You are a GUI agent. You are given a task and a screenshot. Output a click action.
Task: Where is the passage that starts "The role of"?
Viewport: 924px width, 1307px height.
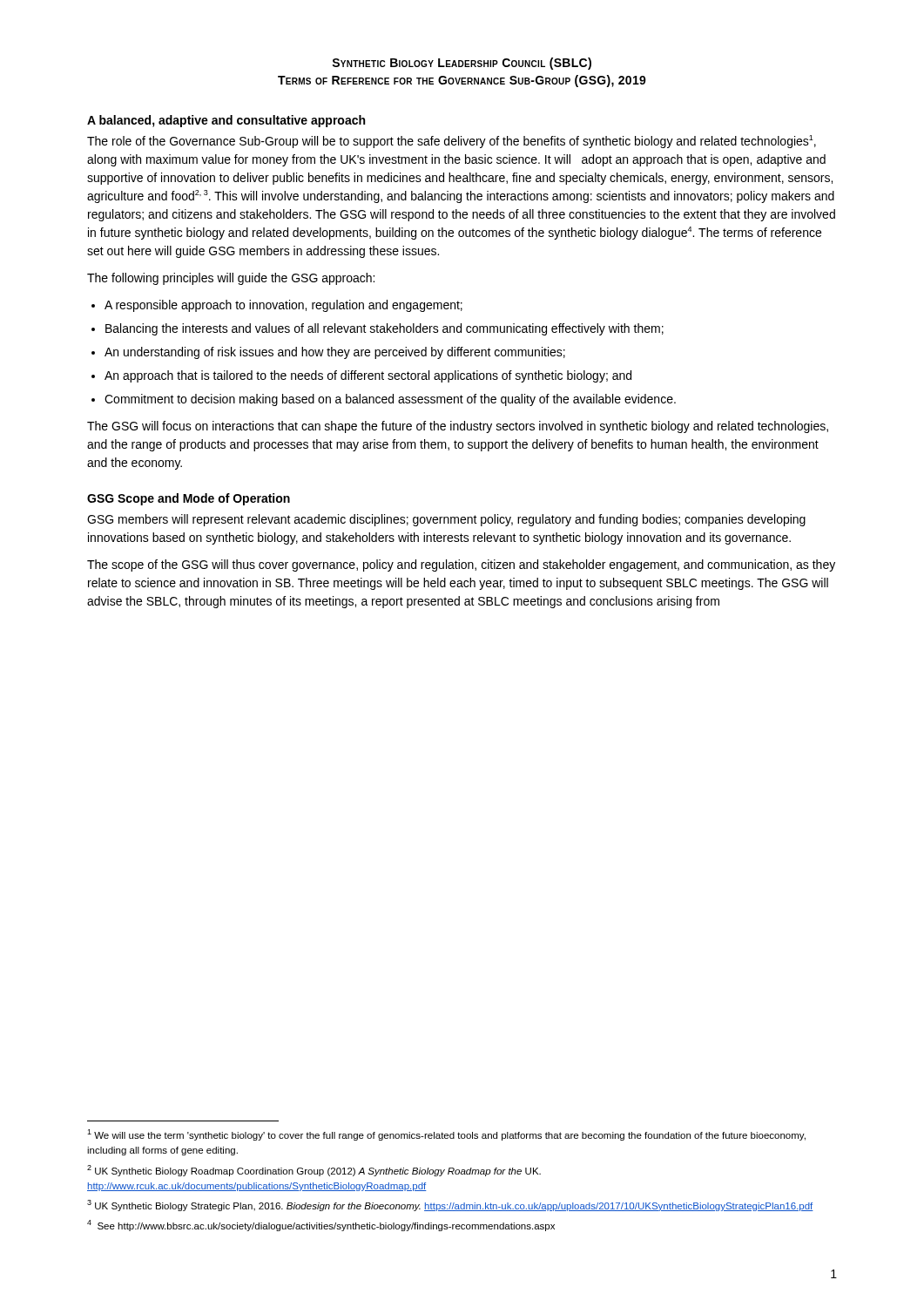click(x=461, y=196)
